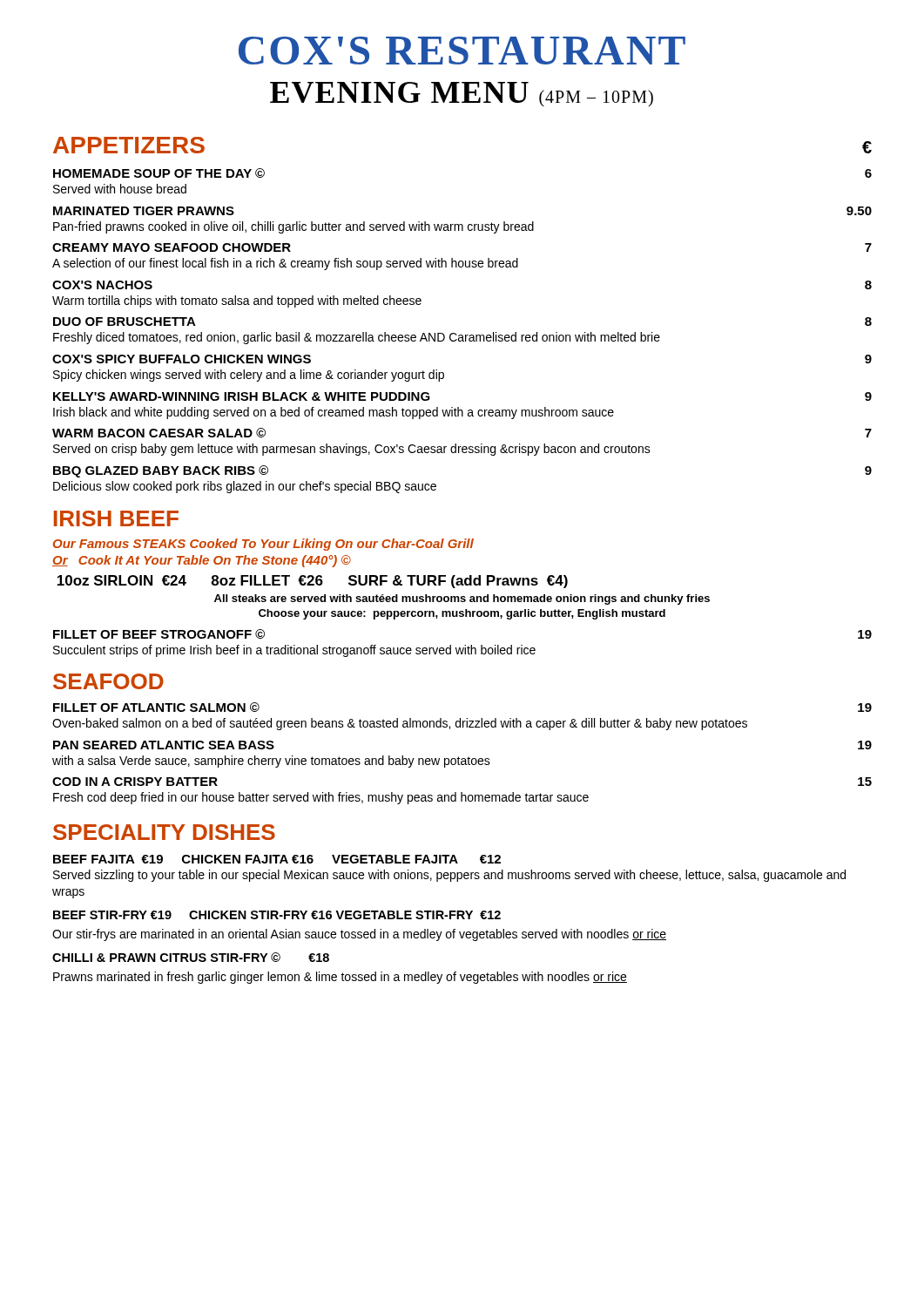Image resolution: width=924 pixels, height=1307 pixels.
Task: Click on the region starting "SPECIALITY DISHES"
Action: (164, 832)
